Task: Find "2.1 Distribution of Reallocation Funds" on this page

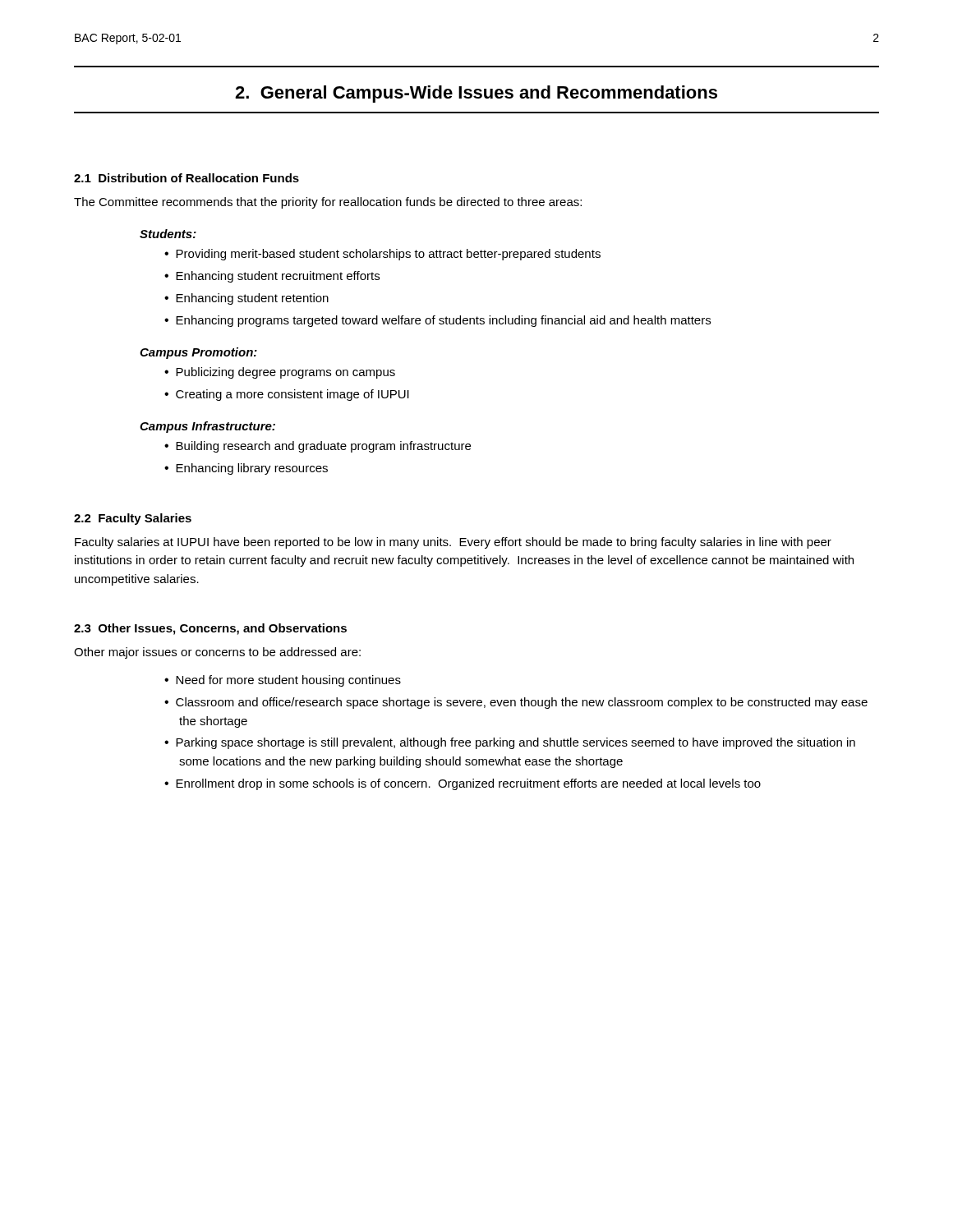Action: (x=187, y=178)
